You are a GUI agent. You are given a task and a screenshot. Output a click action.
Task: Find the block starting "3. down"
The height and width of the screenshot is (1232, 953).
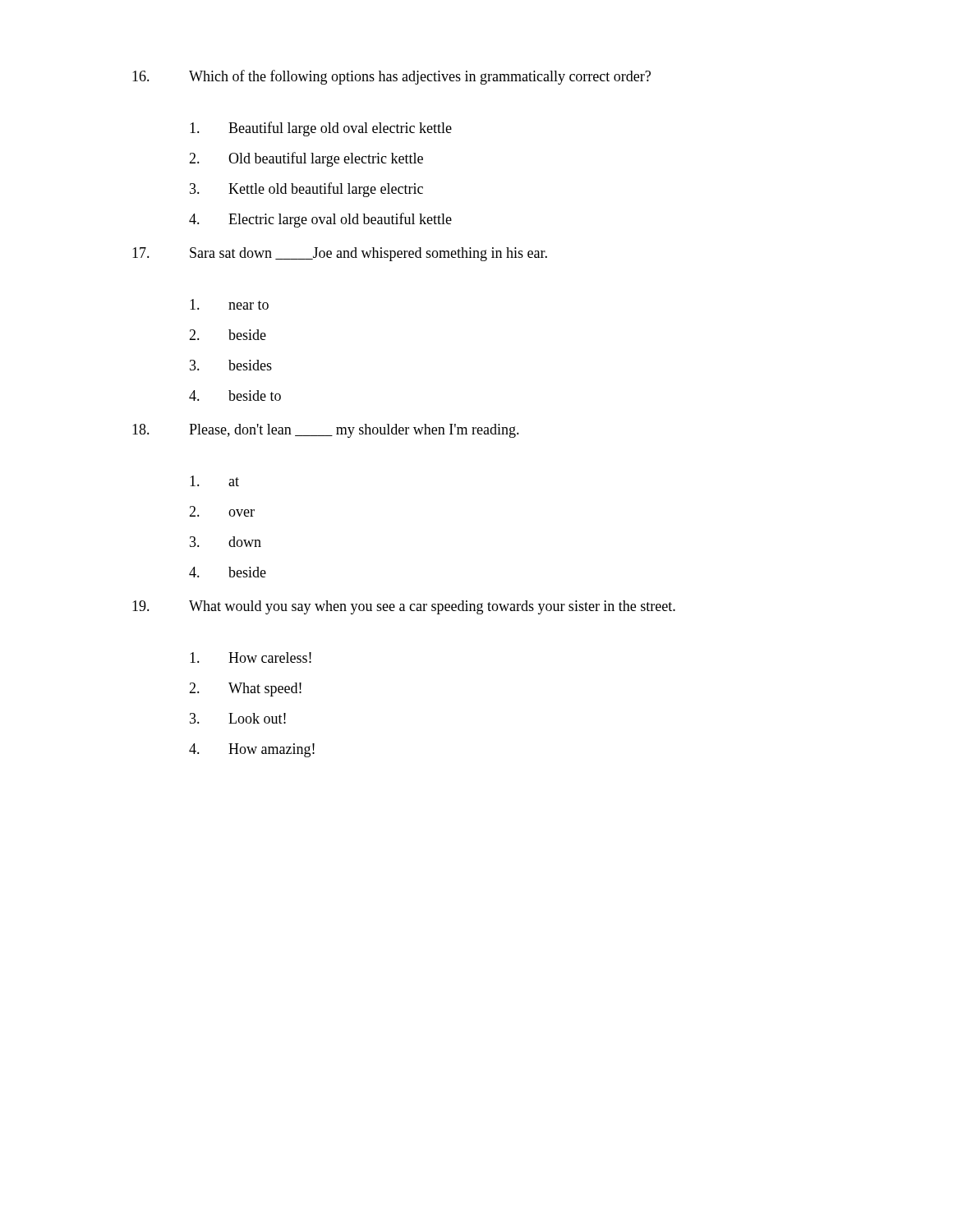[x=225, y=542]
